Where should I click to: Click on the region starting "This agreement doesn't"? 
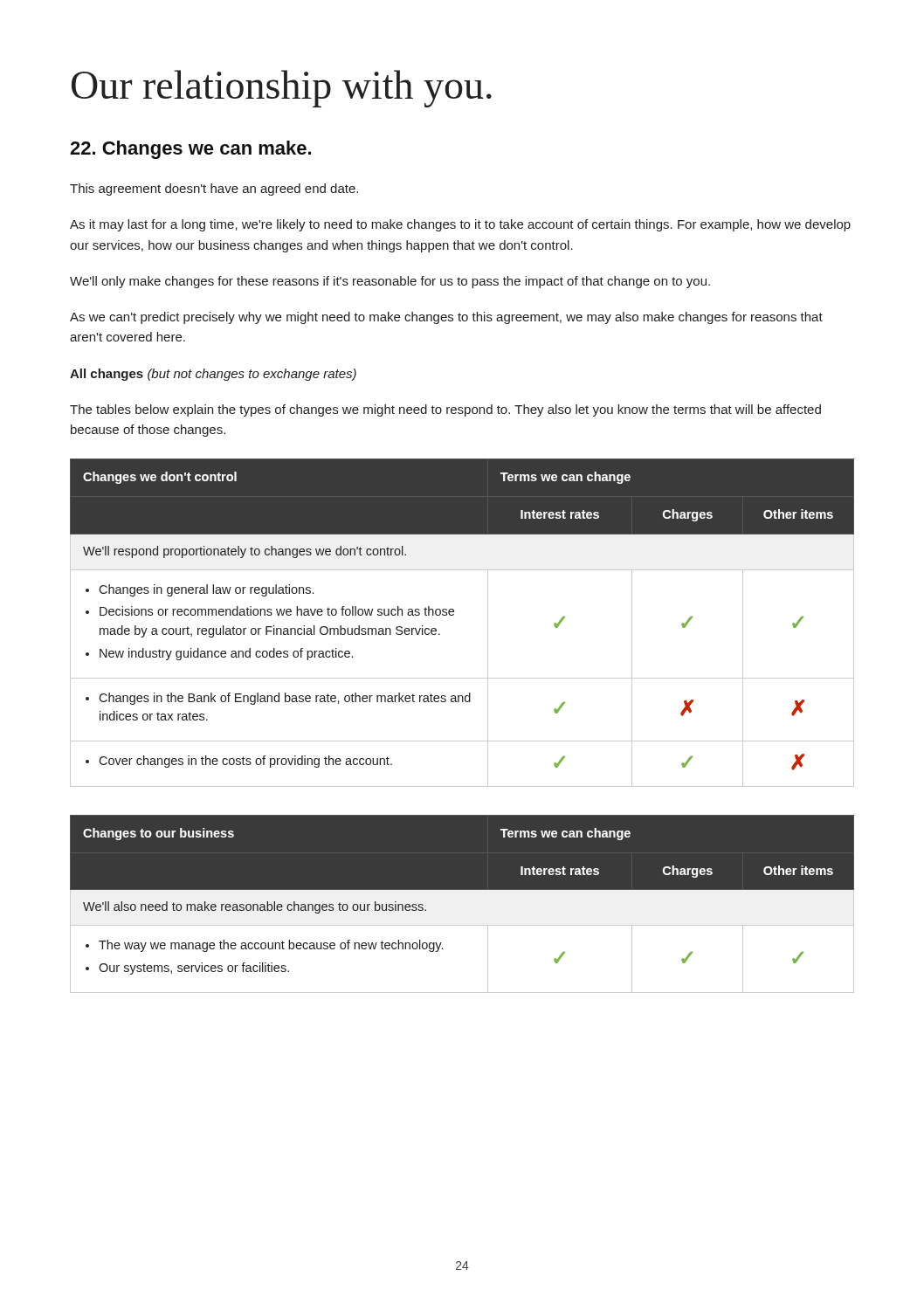pos(215,188)
